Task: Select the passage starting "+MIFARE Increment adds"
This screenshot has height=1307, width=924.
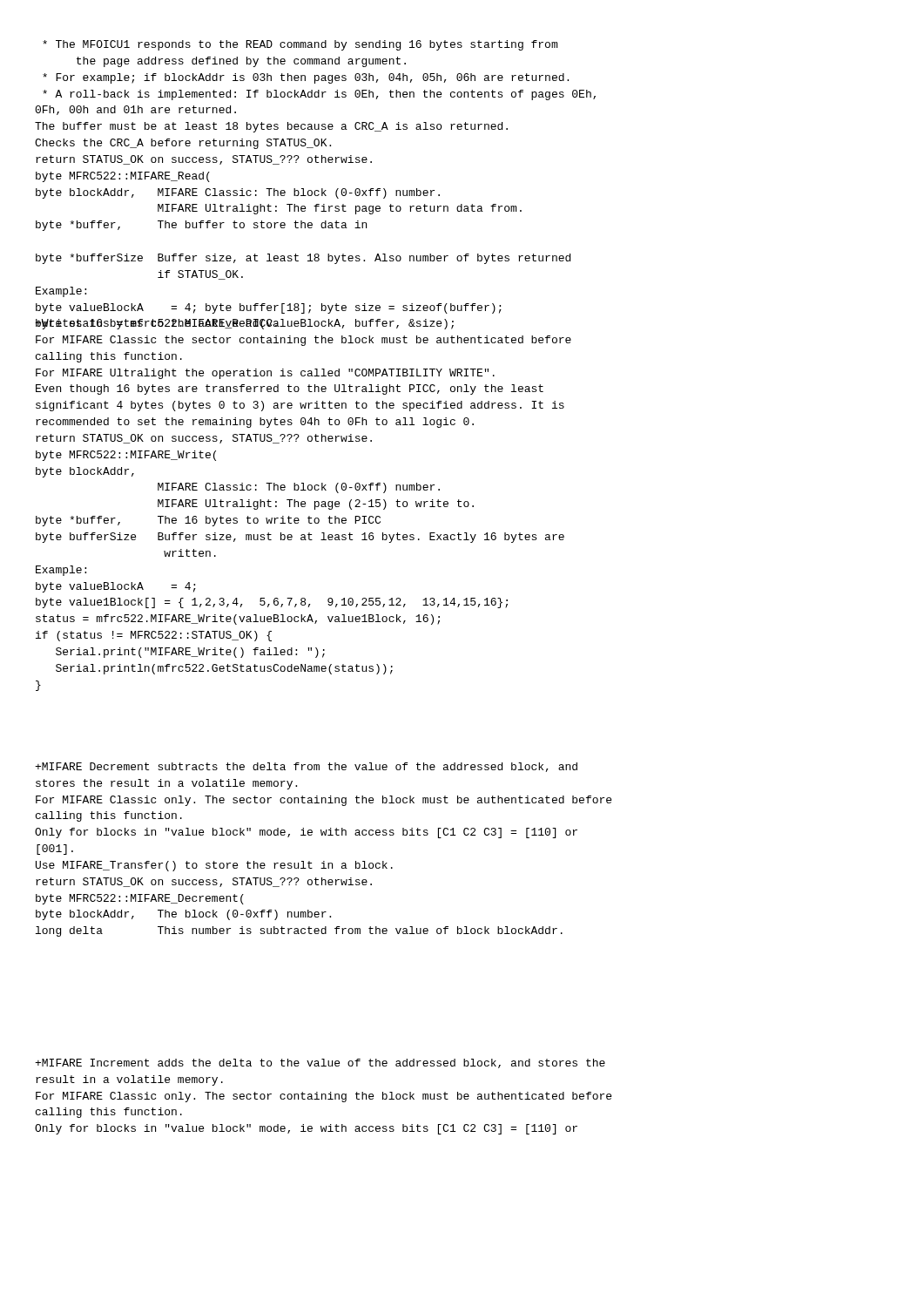Action: coord(462,1089)
